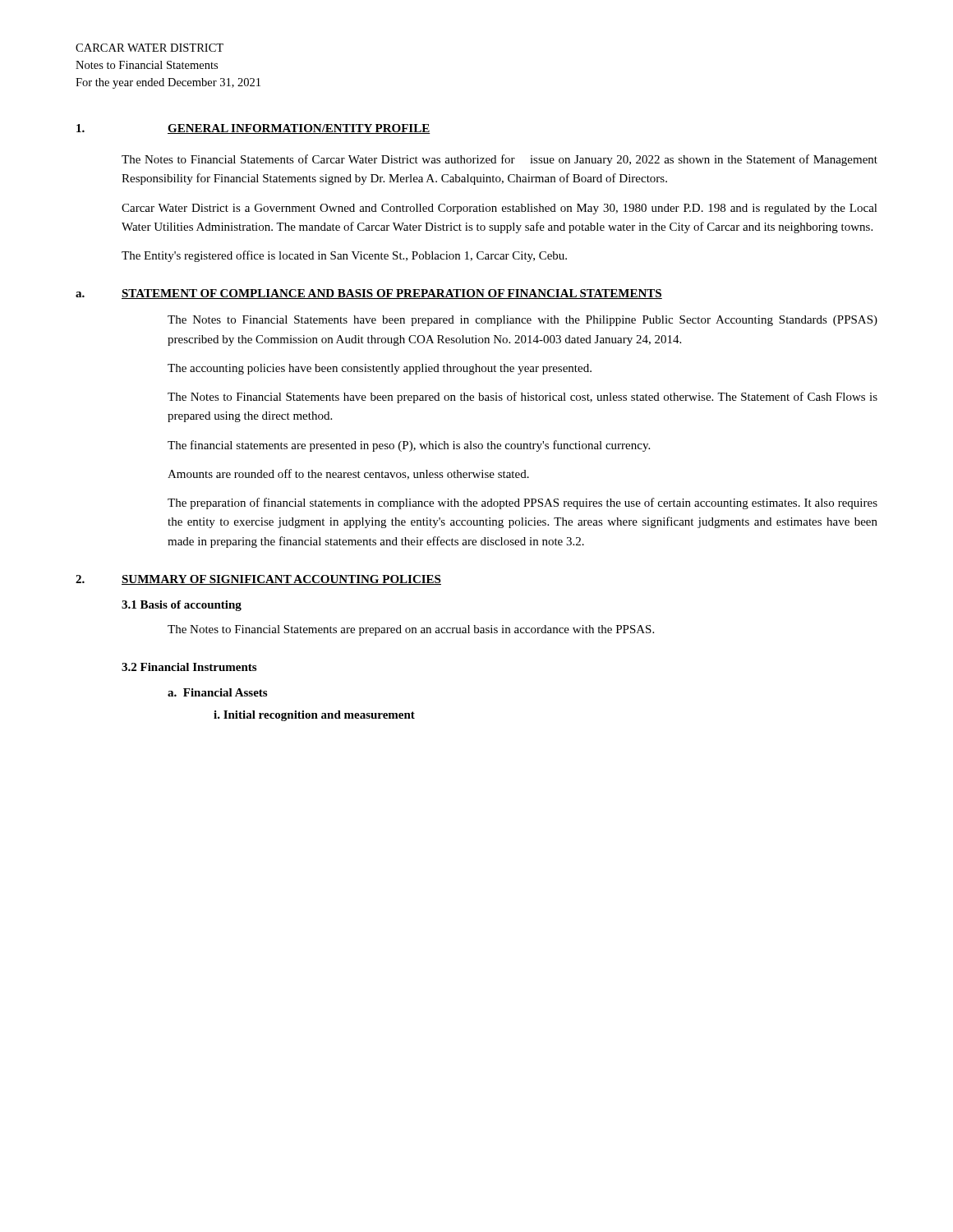The image size is (953, 1232).
Task: Where is the passage that starts "The Notes to Financial Statements are prepared"?
Action: [411, 629]
